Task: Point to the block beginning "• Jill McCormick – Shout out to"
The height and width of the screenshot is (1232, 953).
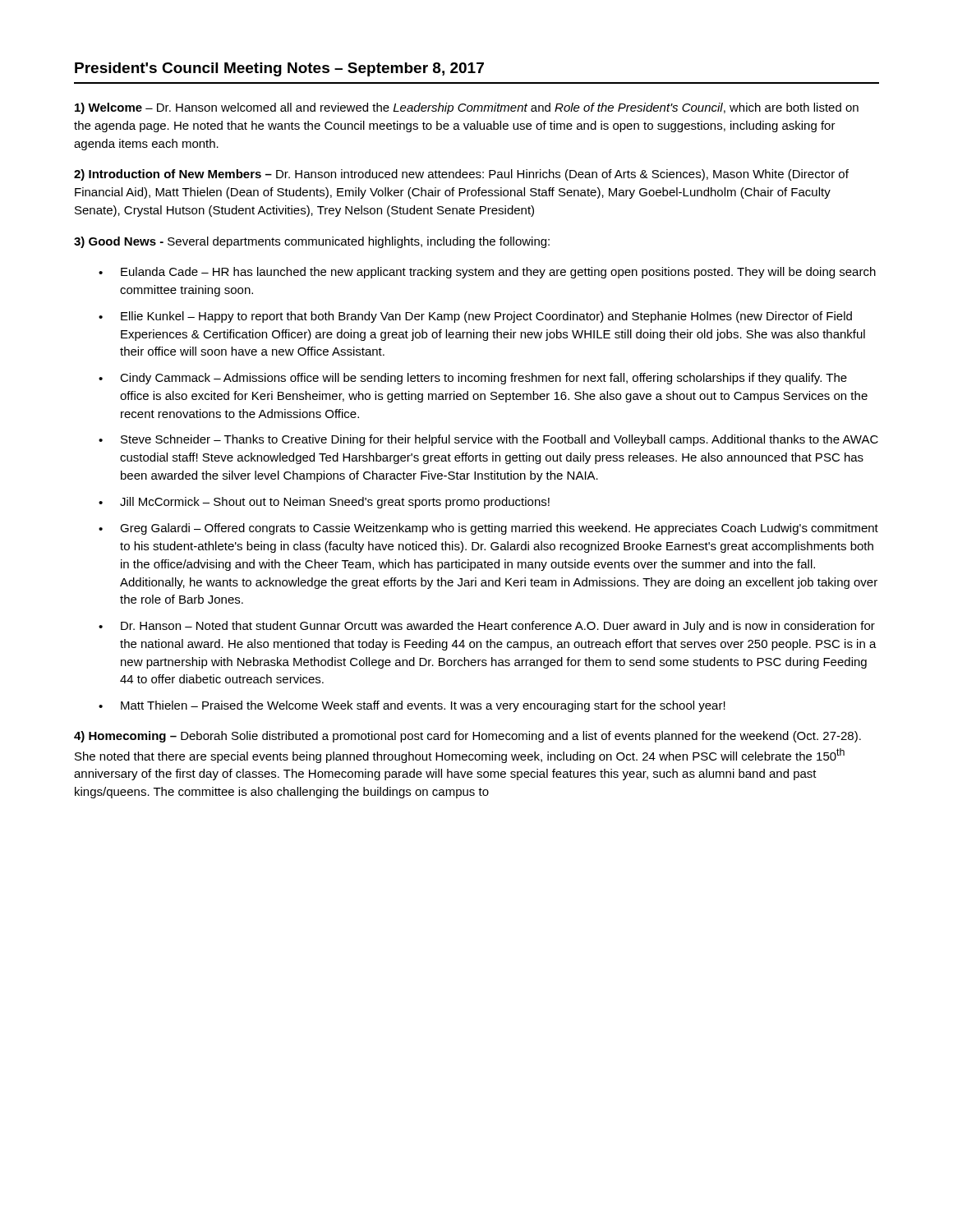Action: (x=324, y=502)
